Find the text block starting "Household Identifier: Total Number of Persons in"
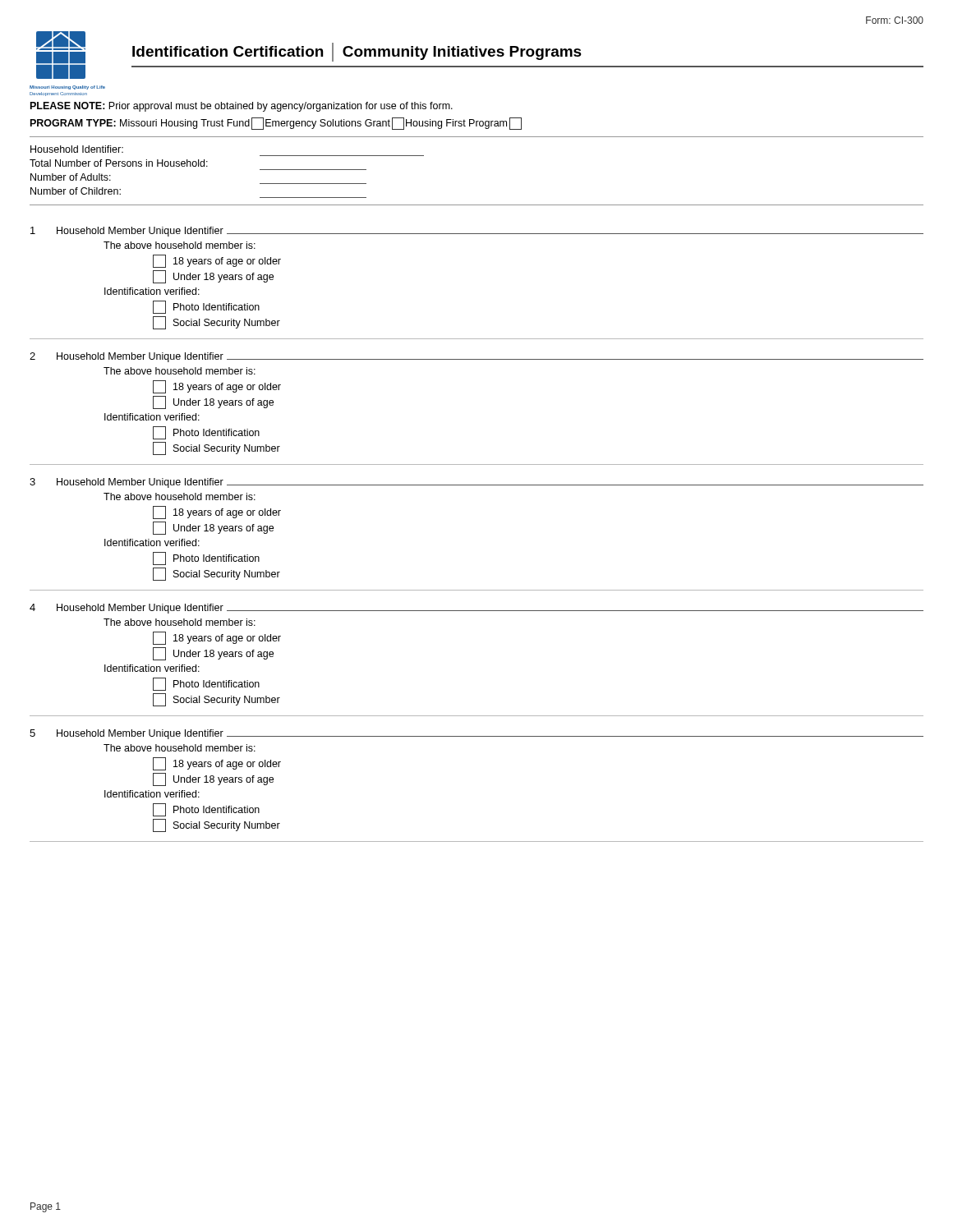Viewport: 953px width, 1232px height. (x=77, y=149)
